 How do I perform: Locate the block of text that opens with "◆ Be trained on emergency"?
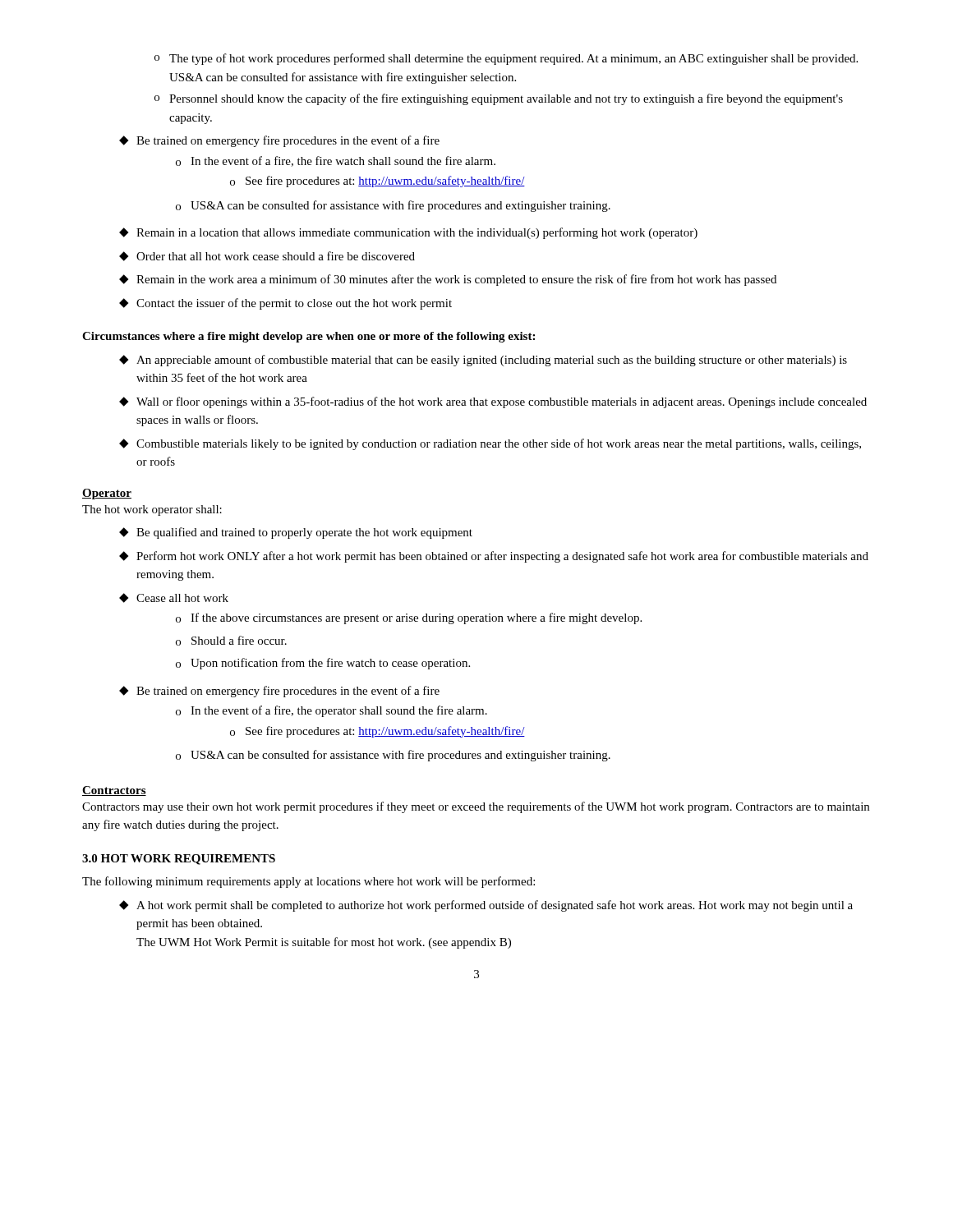[x=493, y=175]
